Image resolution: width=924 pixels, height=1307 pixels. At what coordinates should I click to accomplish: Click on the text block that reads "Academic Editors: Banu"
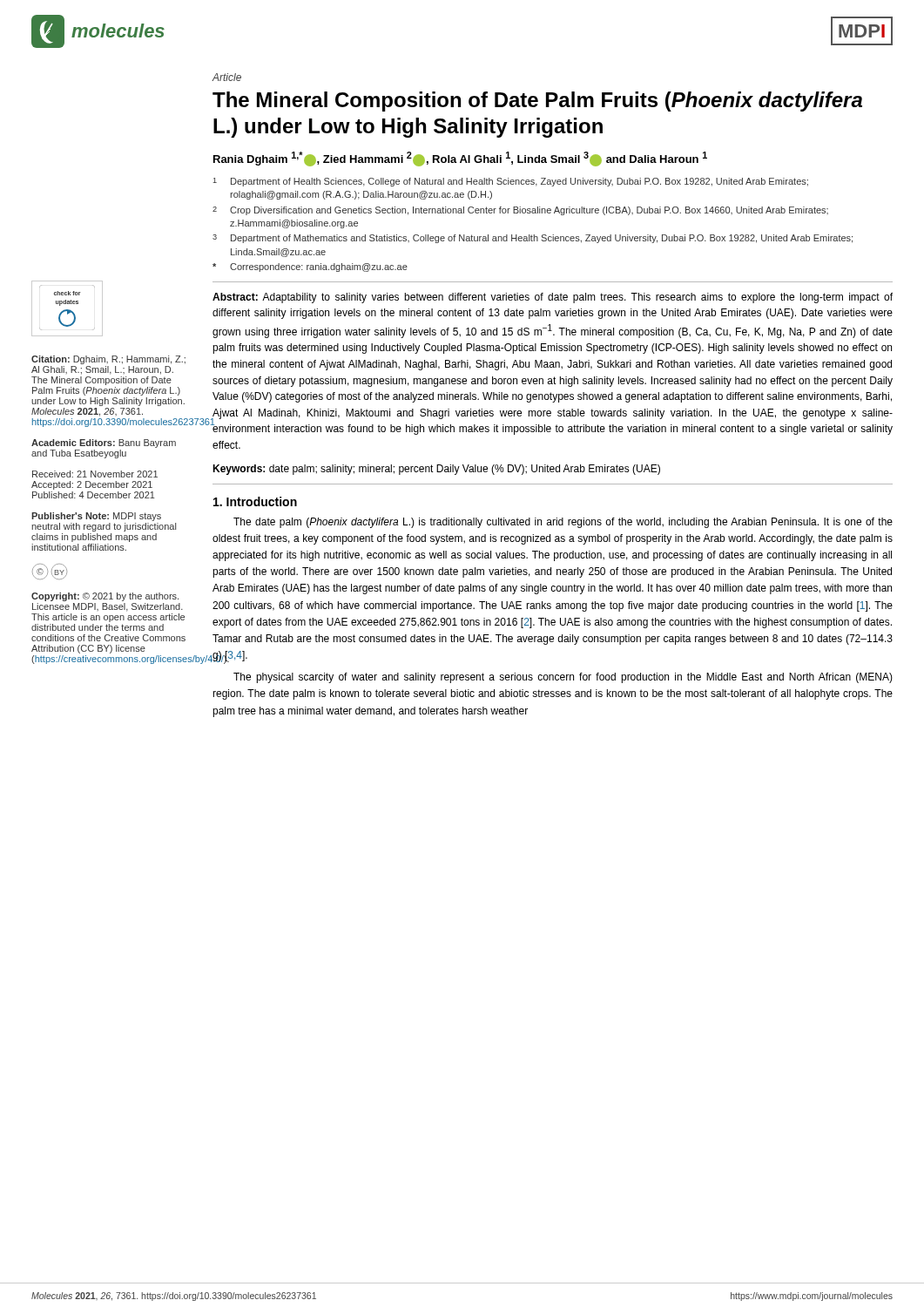coord(104,448)
